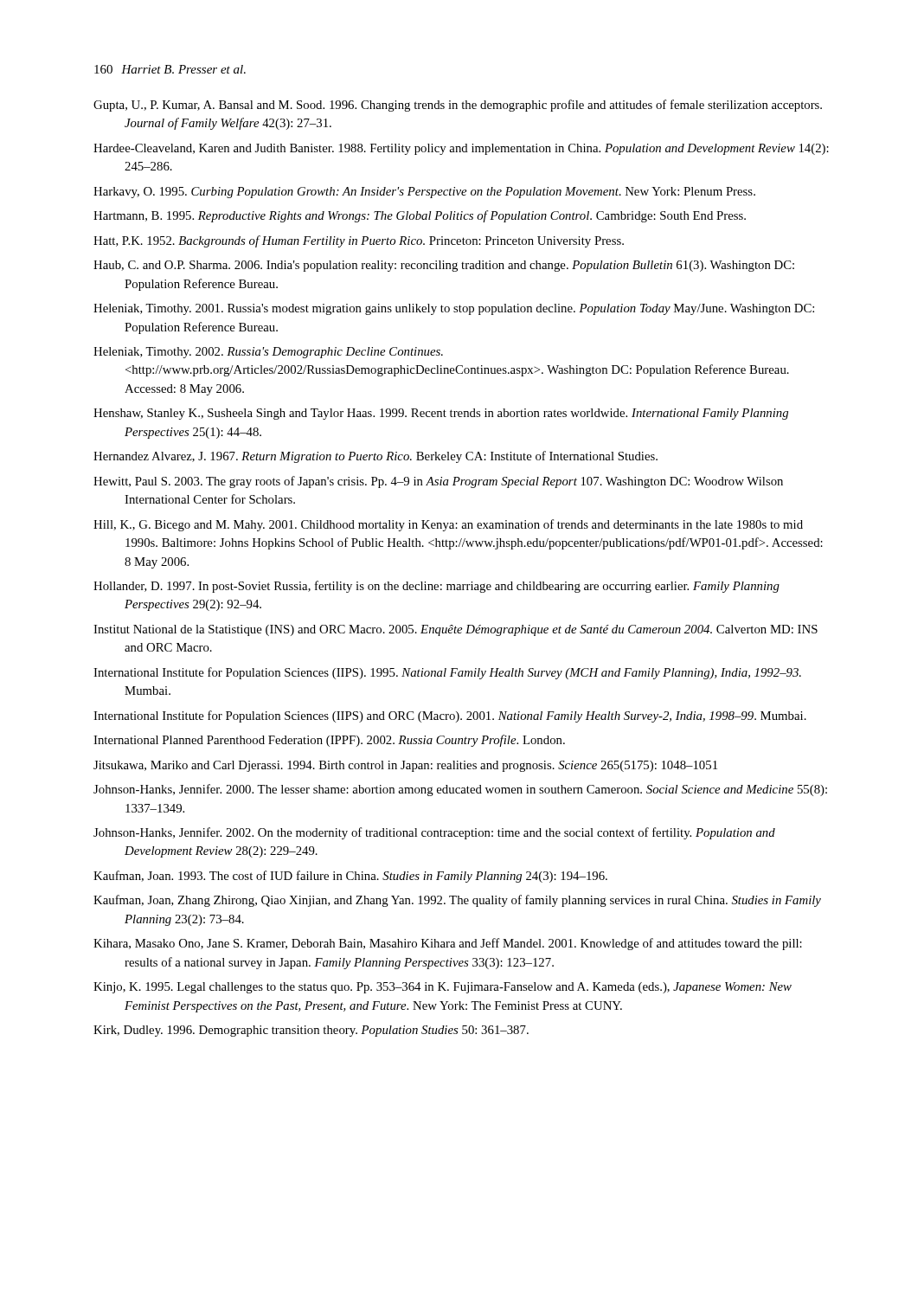This screenshot has width=924, height=1298.
Task: Click on the list item containing "Haub, C. and O.P. Sharma. 2006. India's population"
Action: pos(444,274)
